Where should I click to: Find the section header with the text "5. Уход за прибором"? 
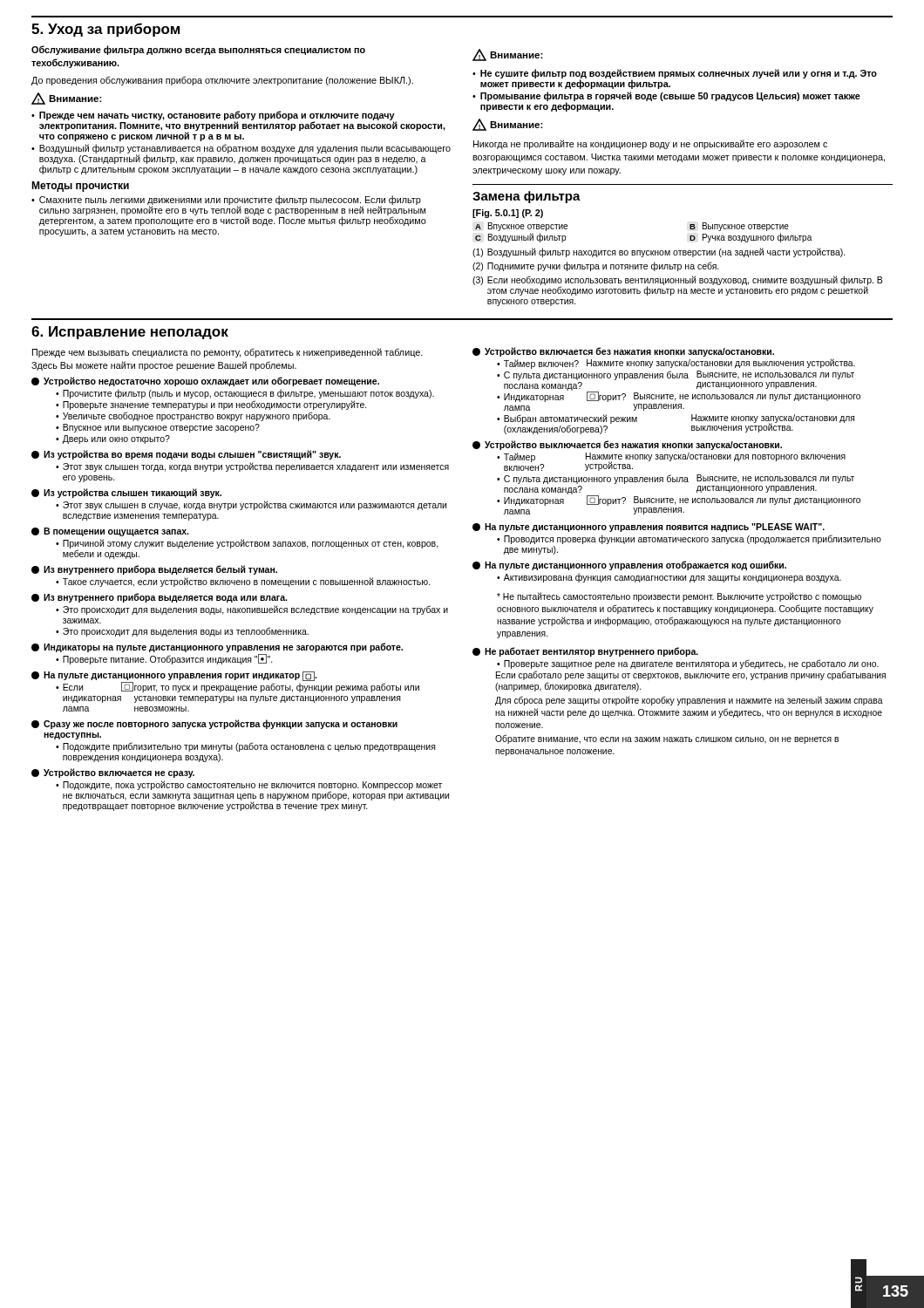pyautogui.click(x=106, y=29)
